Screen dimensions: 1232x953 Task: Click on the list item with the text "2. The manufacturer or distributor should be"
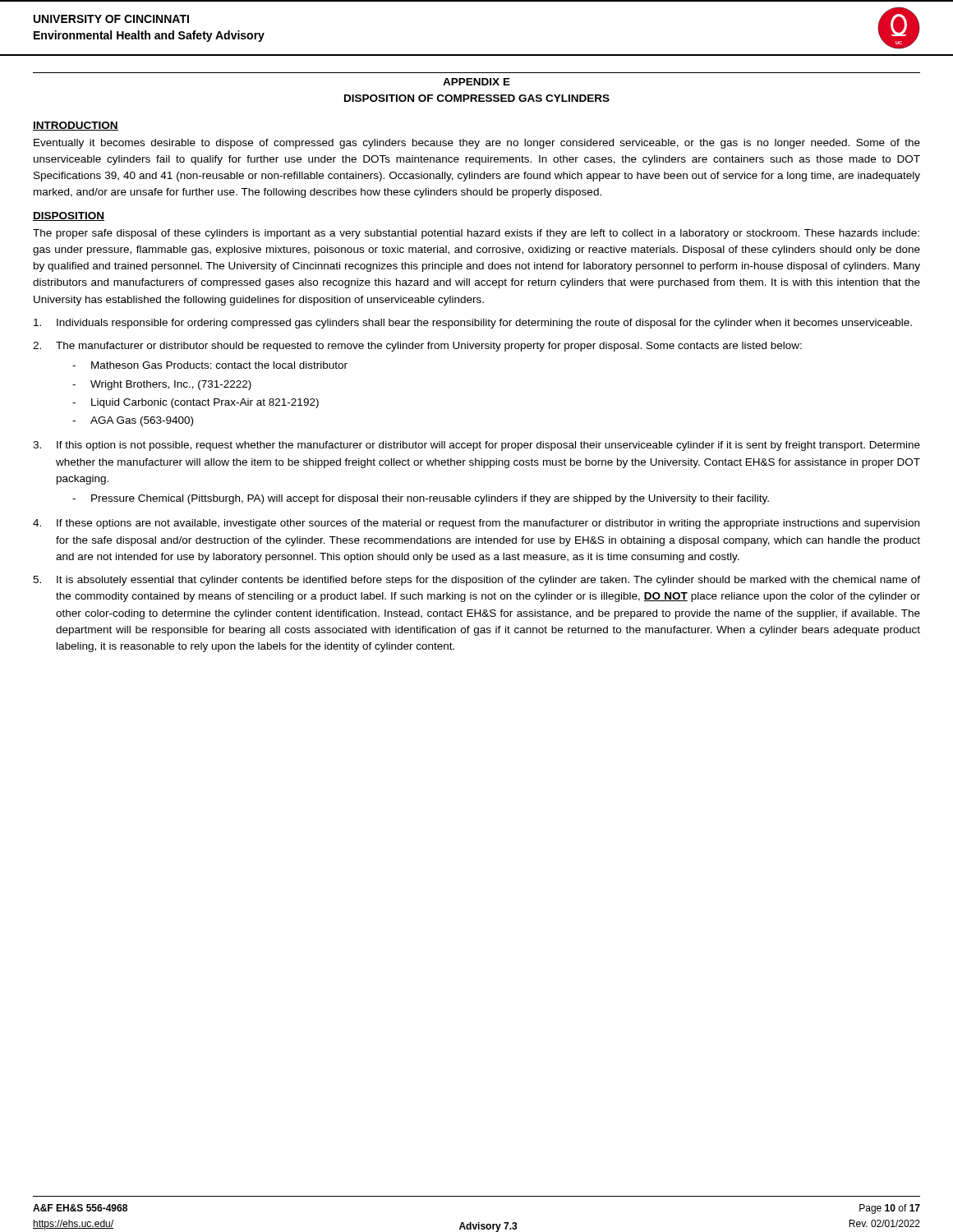(417, 347)
